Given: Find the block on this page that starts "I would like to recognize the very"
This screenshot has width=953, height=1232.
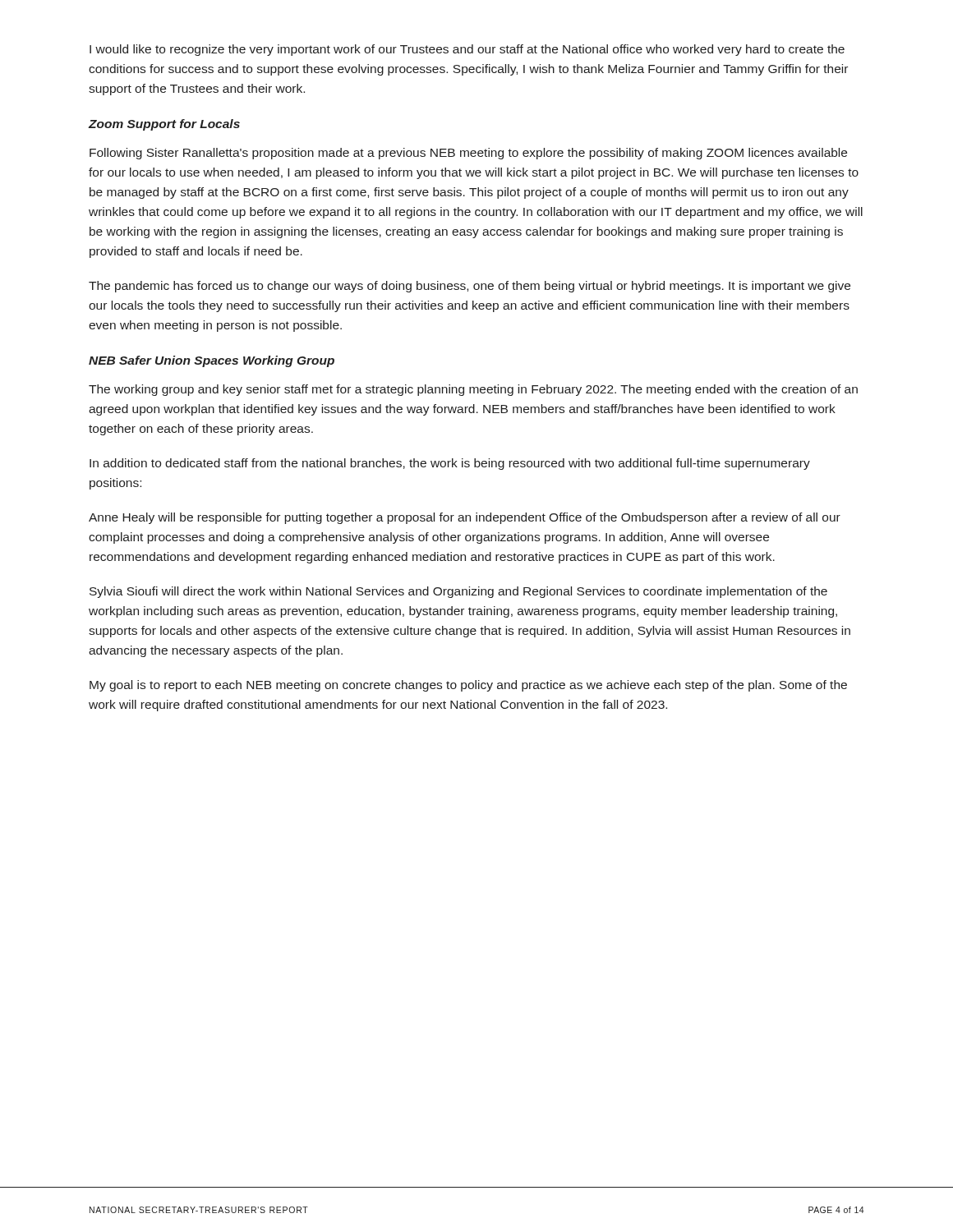Looking at the screenshot, I should pos(468,69).
